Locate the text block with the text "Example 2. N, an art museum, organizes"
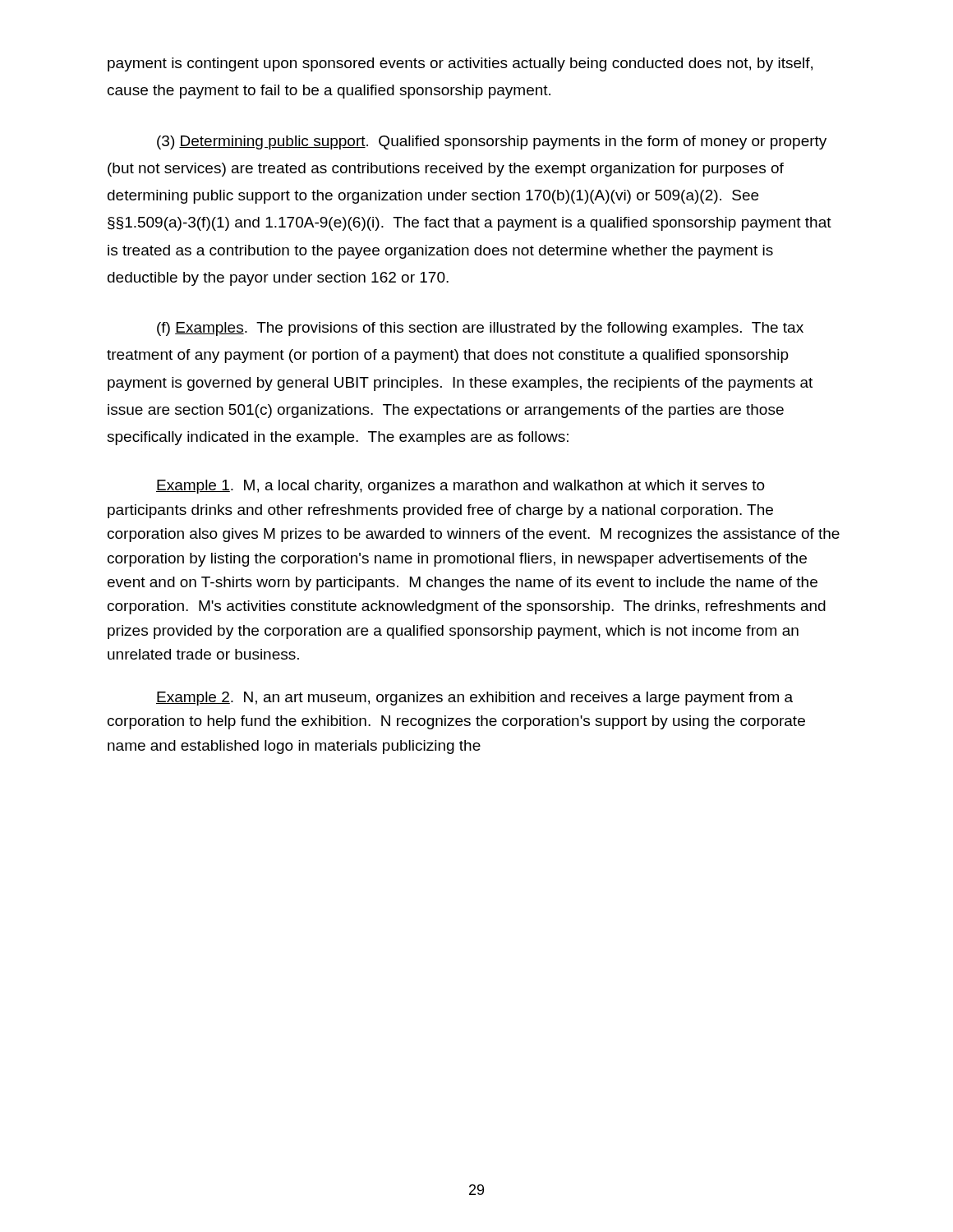Screen dimensions: 1232x953 (476, 721)
